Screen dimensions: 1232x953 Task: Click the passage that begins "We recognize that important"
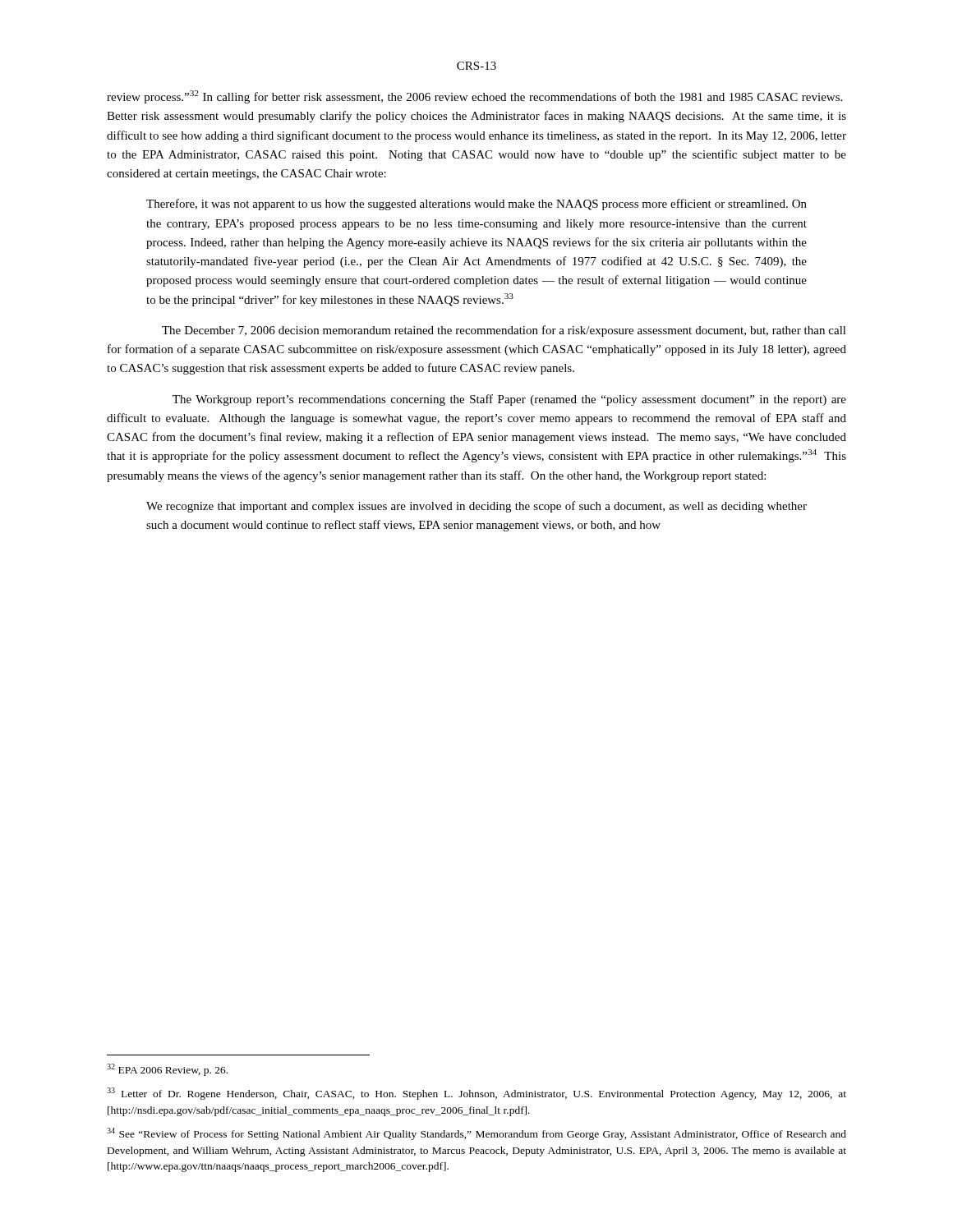476,515
